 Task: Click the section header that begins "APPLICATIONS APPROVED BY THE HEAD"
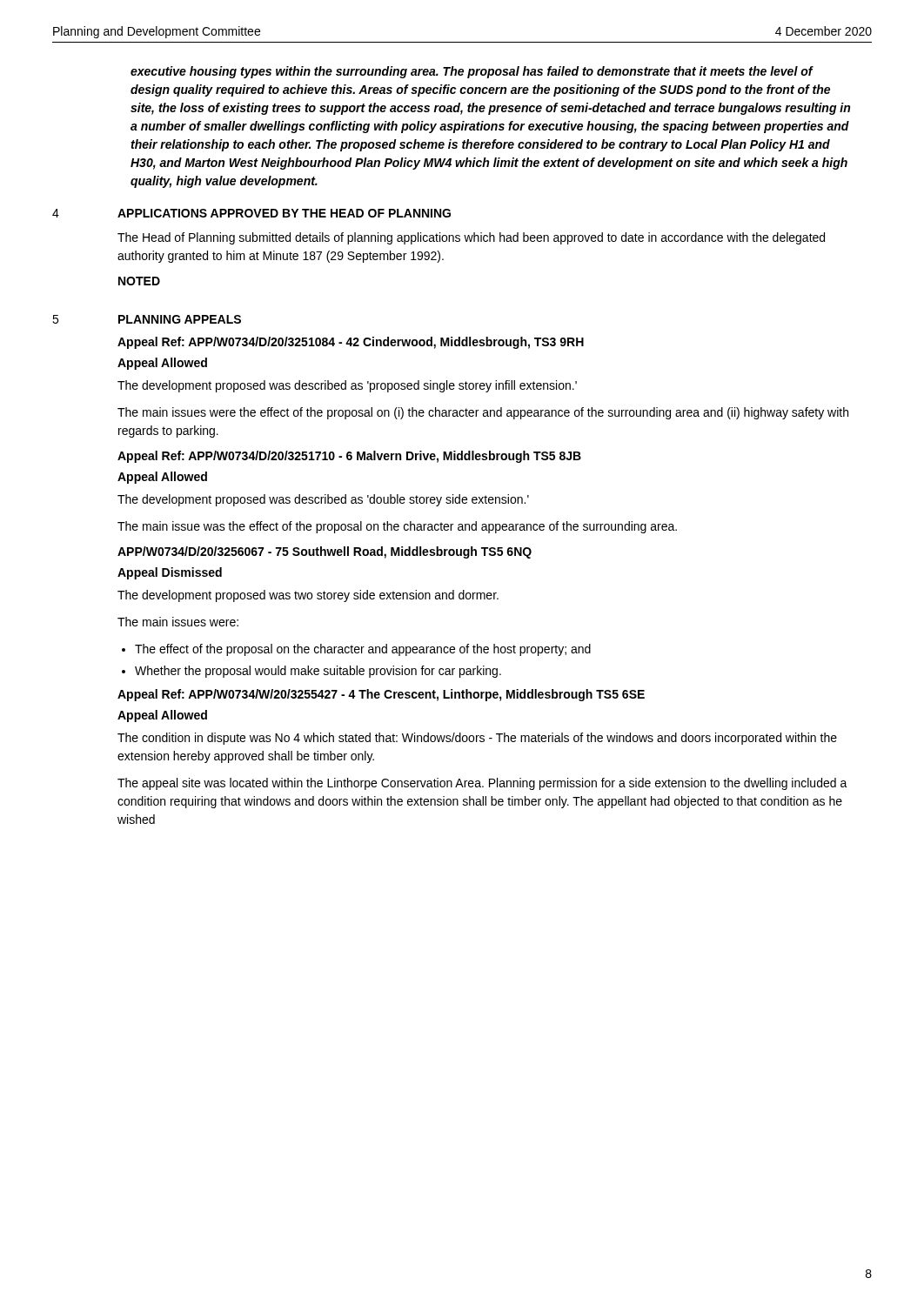click(284, 213)
